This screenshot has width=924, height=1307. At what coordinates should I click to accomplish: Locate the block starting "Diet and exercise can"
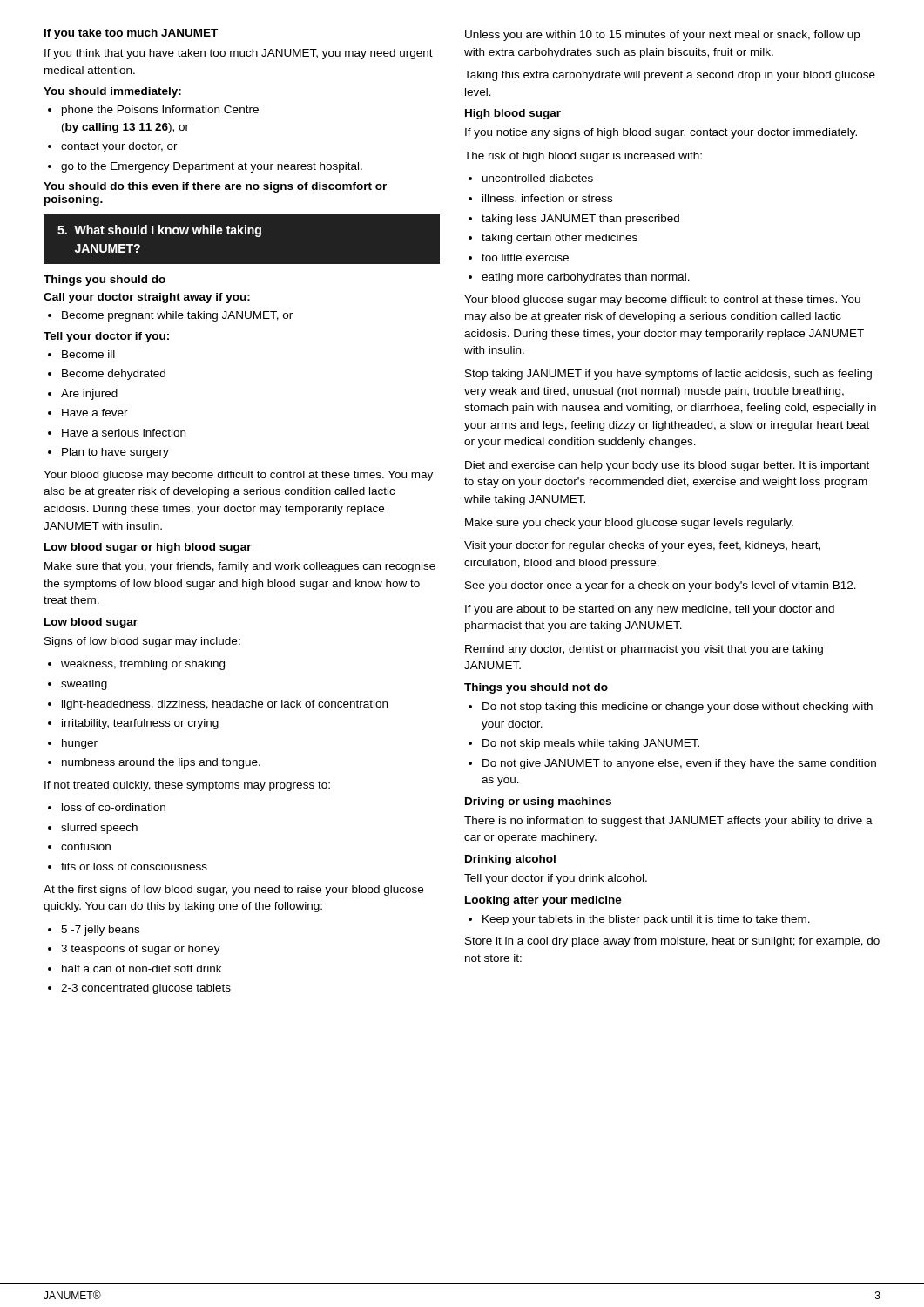pos(672,482)
